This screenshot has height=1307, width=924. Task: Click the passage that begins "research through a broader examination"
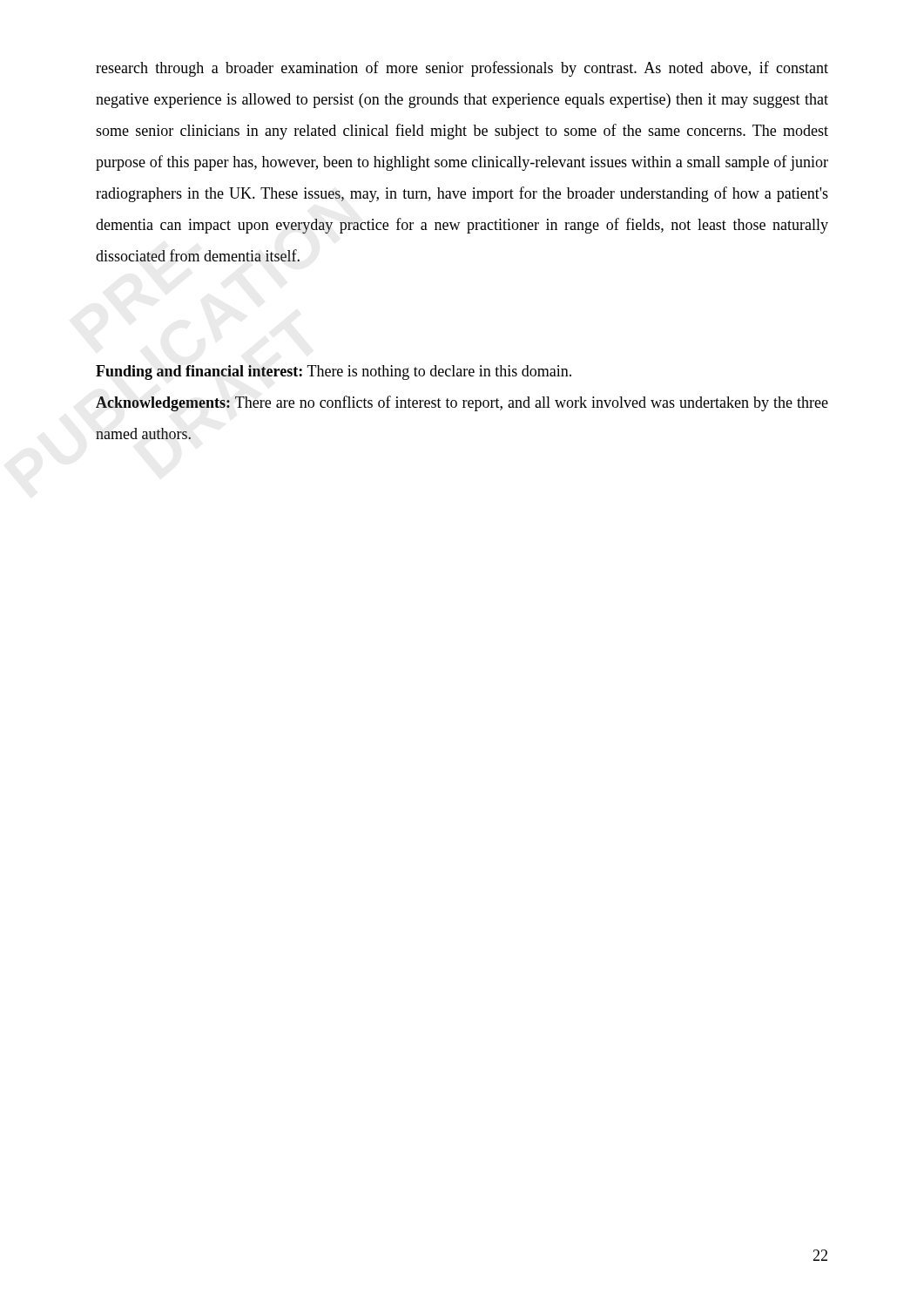click(462, 162)
